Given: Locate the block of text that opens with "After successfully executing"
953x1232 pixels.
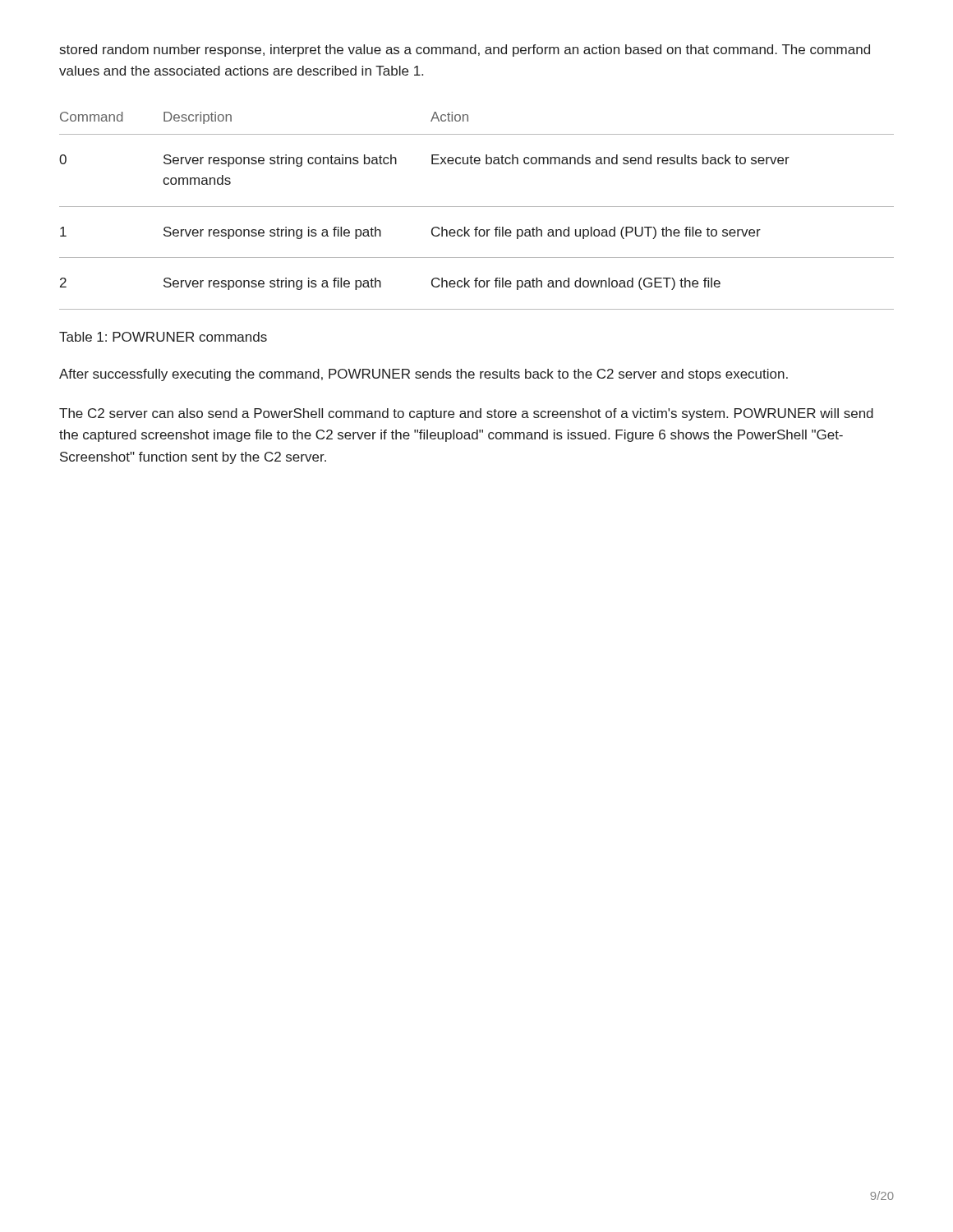Looking at the screenshot, I should 424,374.
